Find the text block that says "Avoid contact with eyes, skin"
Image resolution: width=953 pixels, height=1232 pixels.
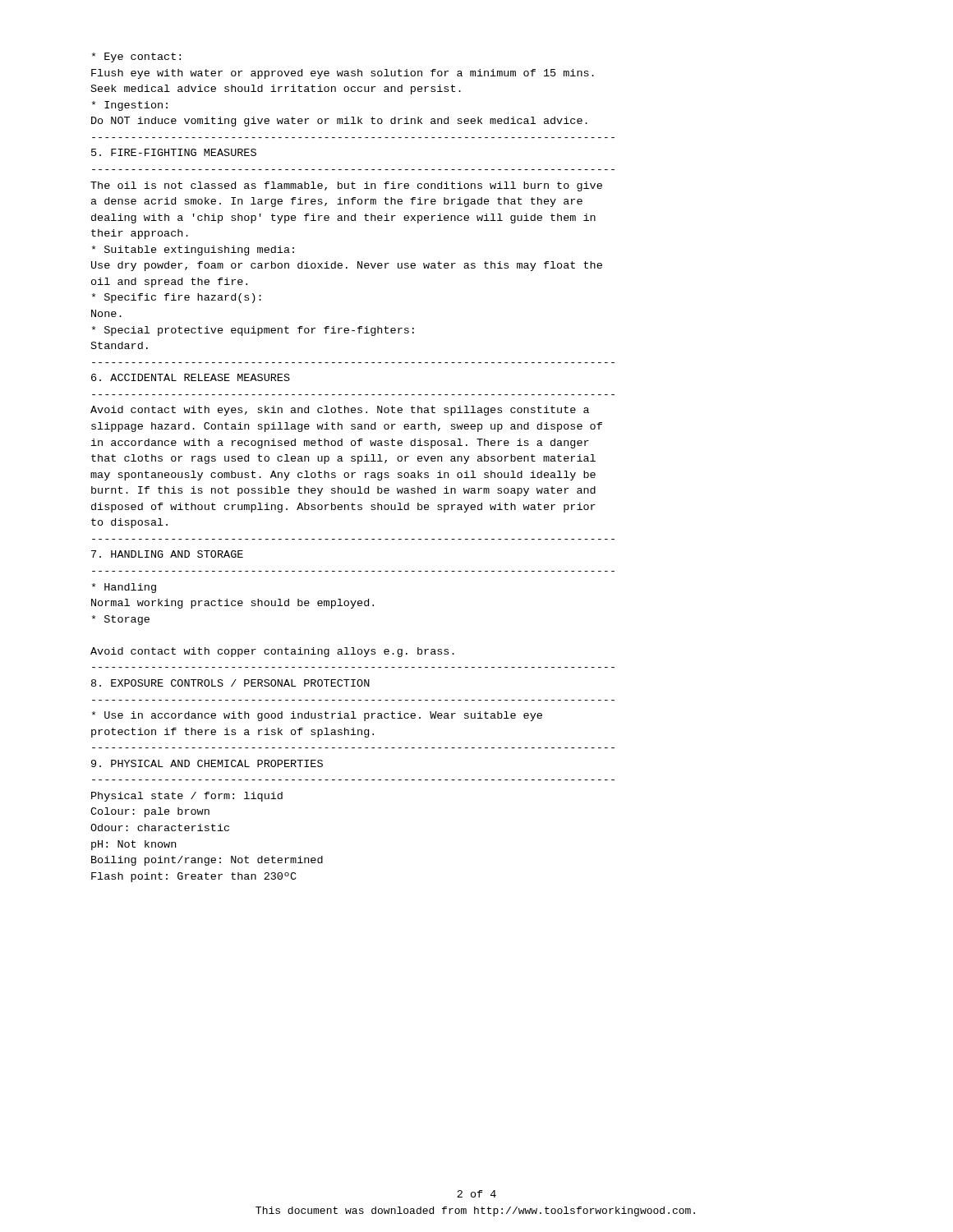coord(347,467)
